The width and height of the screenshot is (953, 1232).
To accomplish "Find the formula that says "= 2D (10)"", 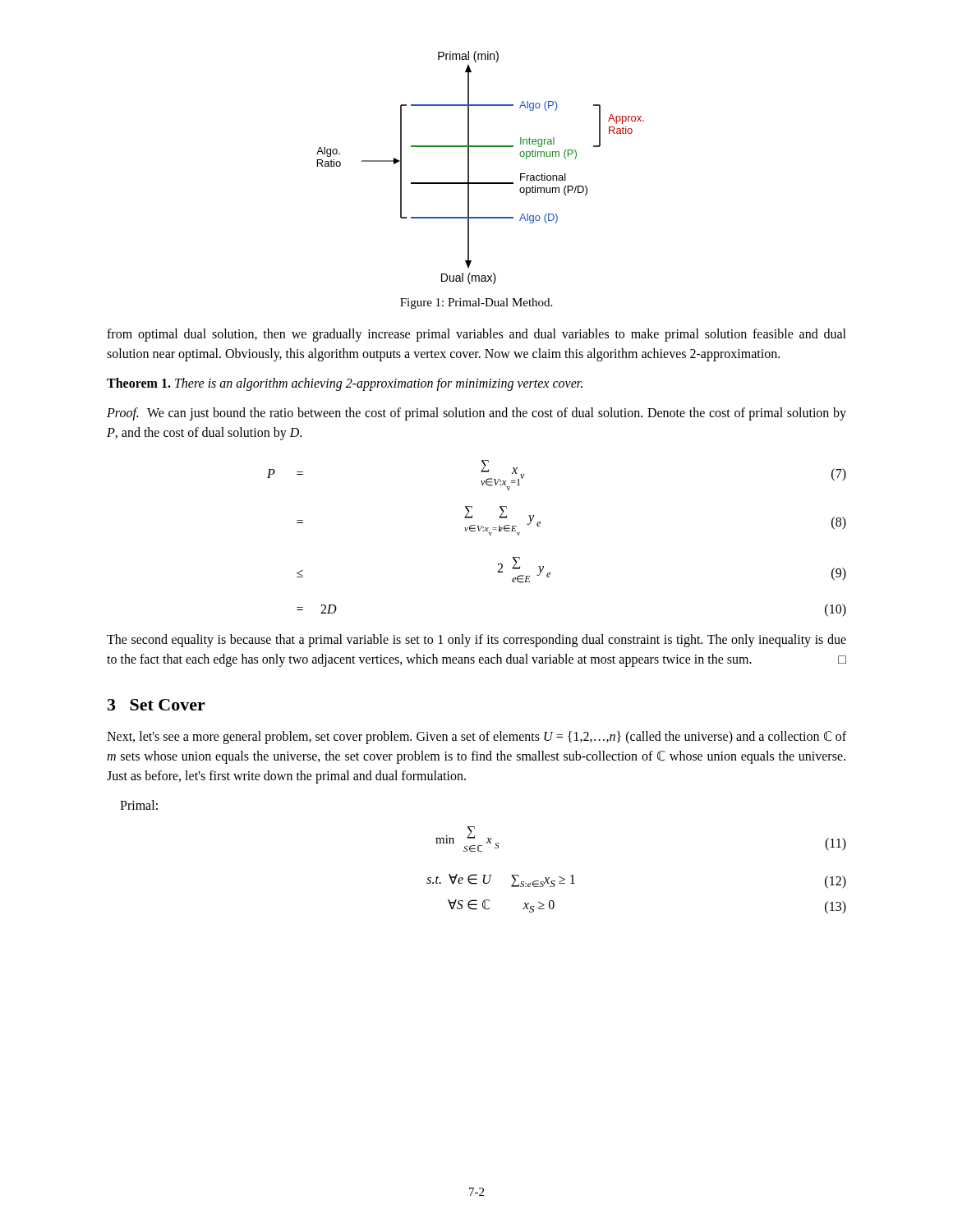I will click(x=330, y=610).
